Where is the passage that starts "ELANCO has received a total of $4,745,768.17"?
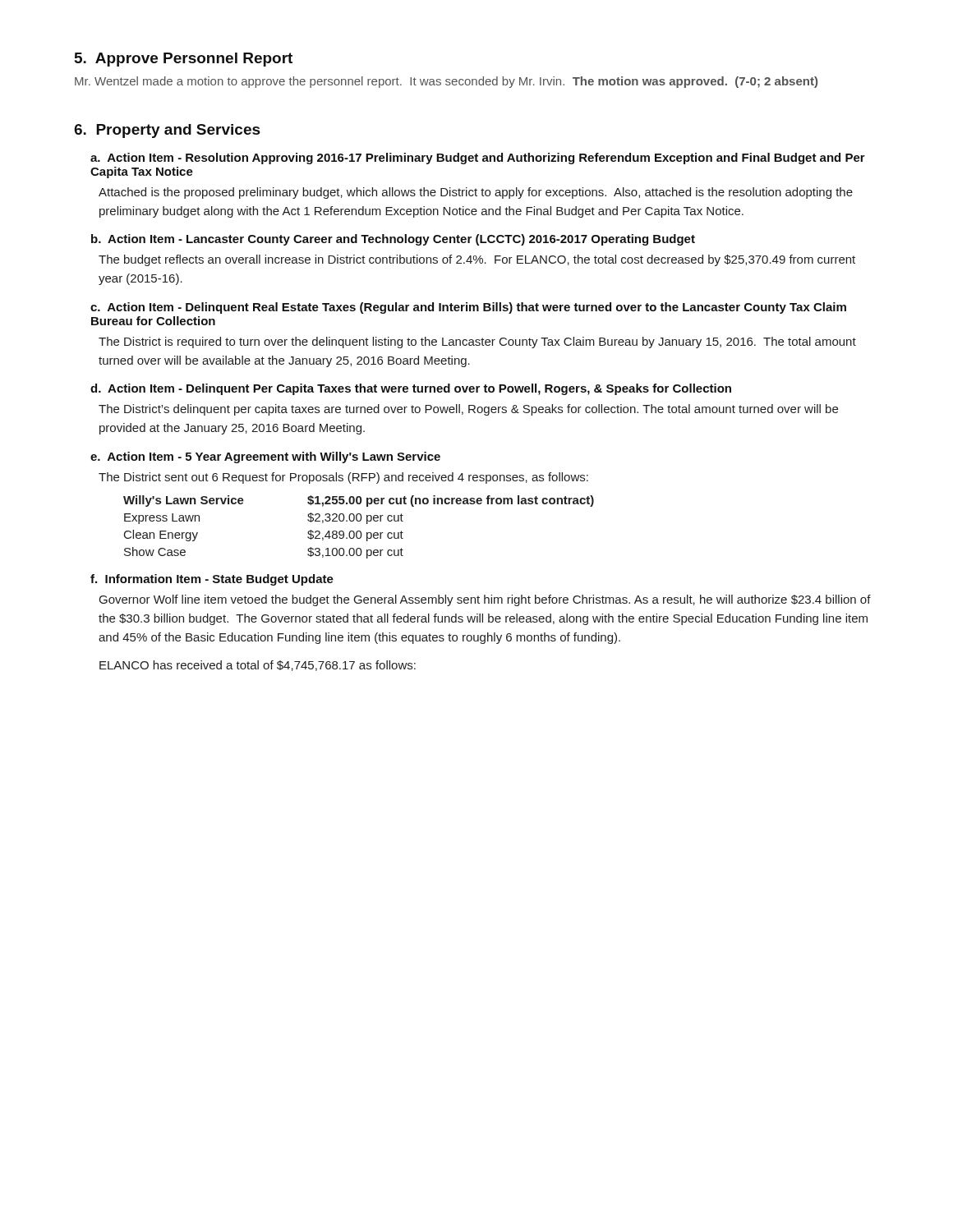Screen dimensions: 1232x953 258,666
